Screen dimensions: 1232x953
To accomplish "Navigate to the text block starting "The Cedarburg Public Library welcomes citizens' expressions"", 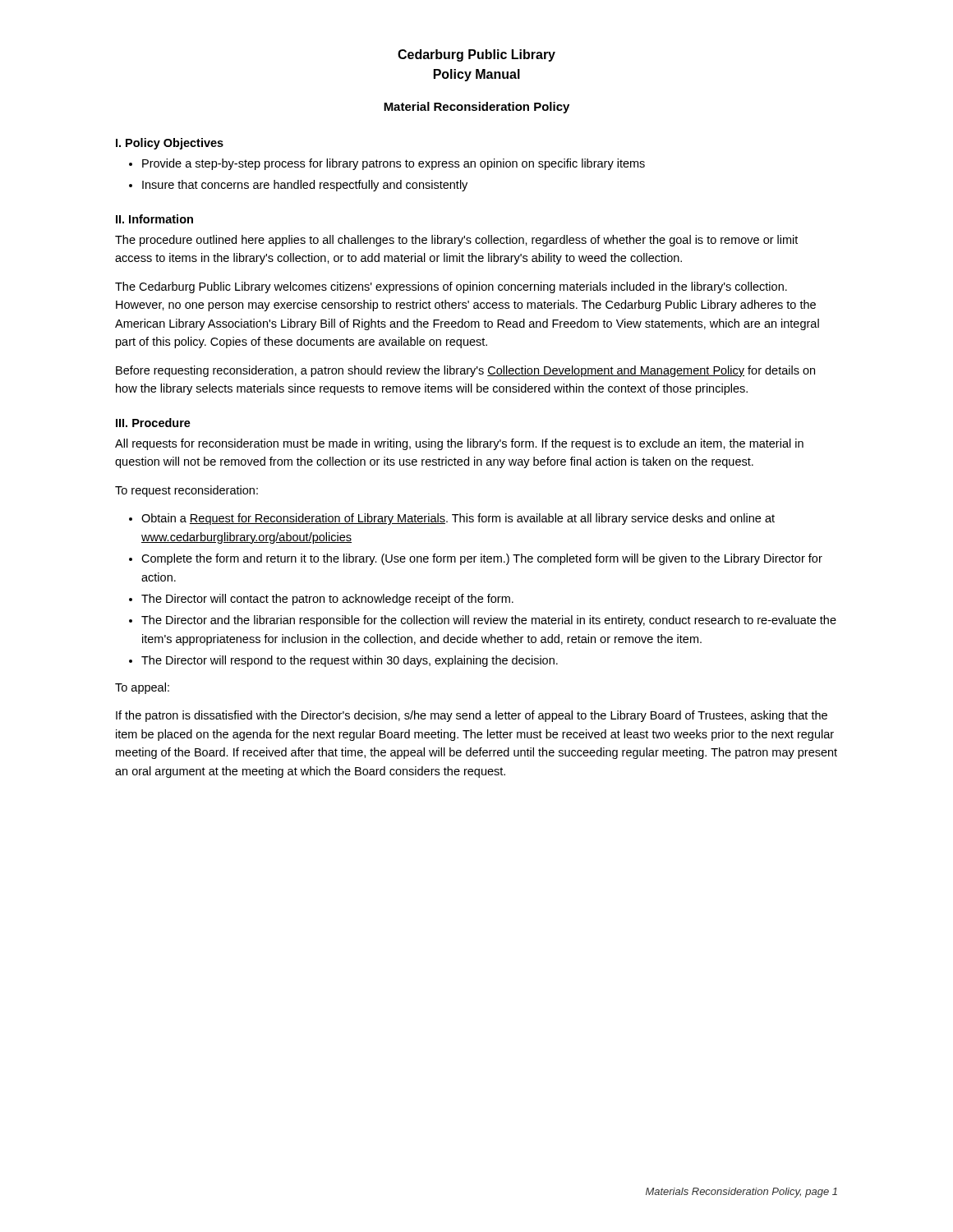I will pos(467,314).
